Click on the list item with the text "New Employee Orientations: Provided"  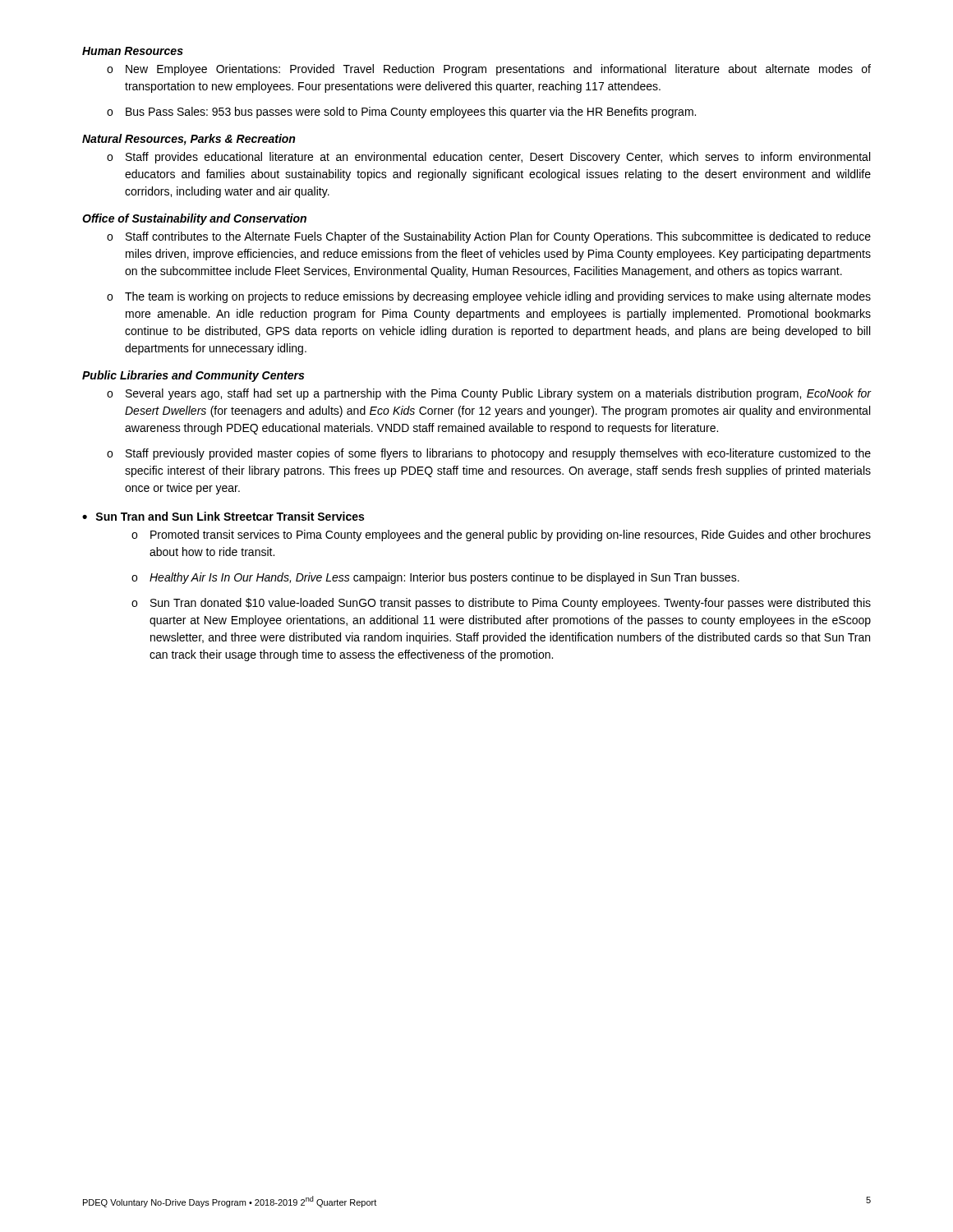click(x=476, y=78)
